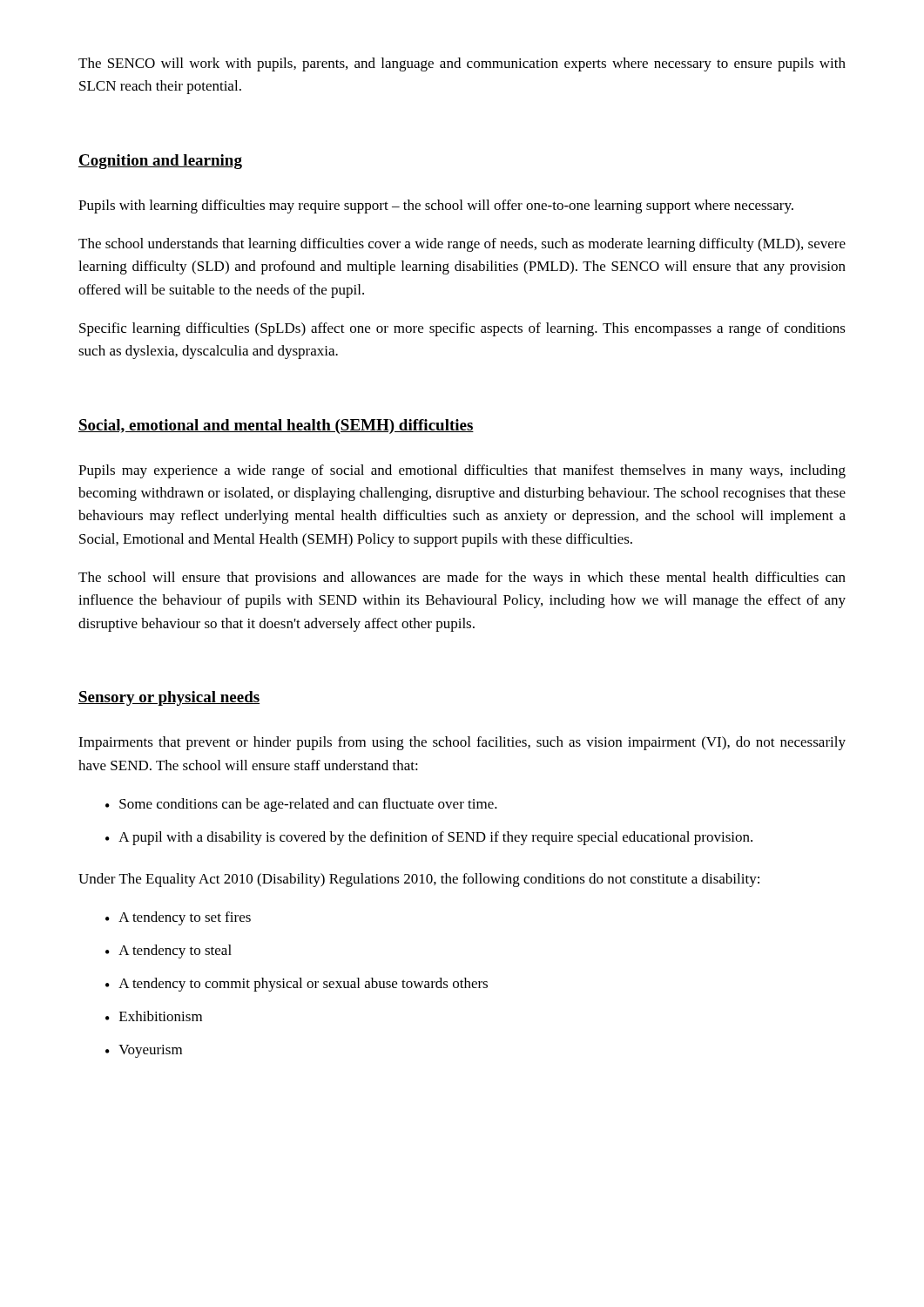The height and width of the screenshot is (1307, 924).
Task: Point to "• Voyeurism"
Action: click(144, 1051)
